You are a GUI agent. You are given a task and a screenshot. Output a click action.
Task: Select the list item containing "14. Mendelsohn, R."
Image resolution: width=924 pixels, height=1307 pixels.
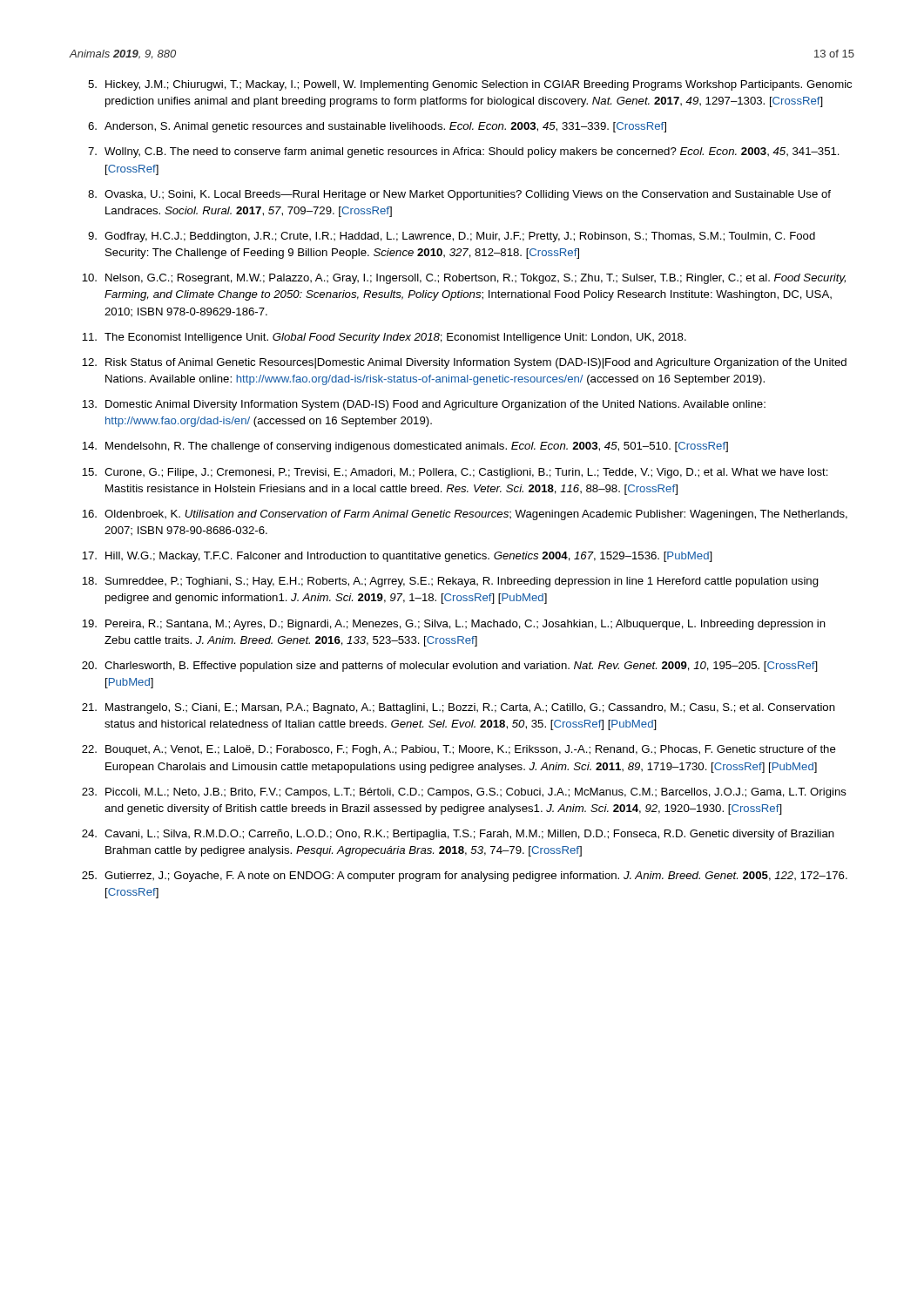pyautogui.click(x=462, y=446)
